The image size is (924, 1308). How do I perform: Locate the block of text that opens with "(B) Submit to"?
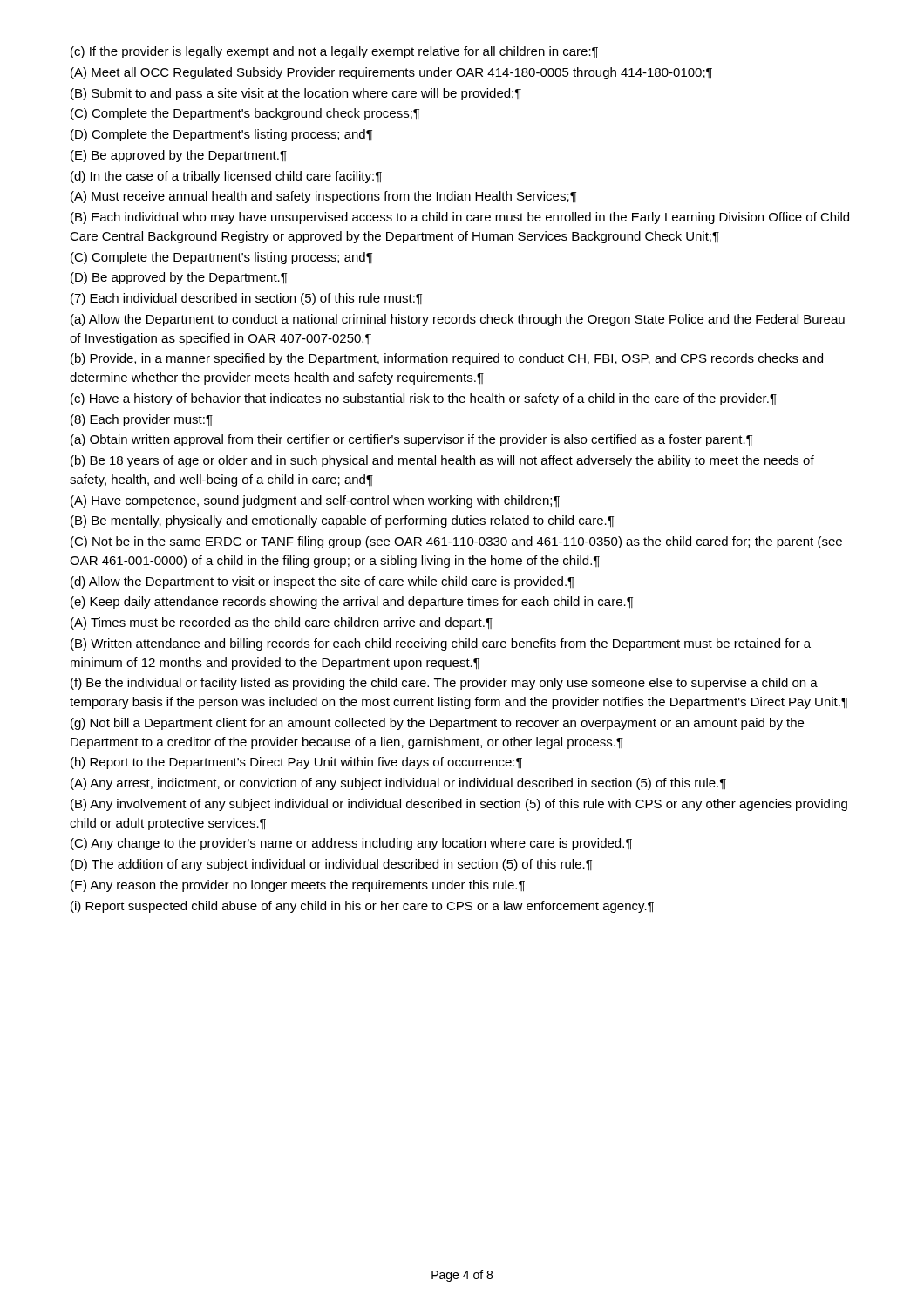pyautogui.click(x=296, y=92)
